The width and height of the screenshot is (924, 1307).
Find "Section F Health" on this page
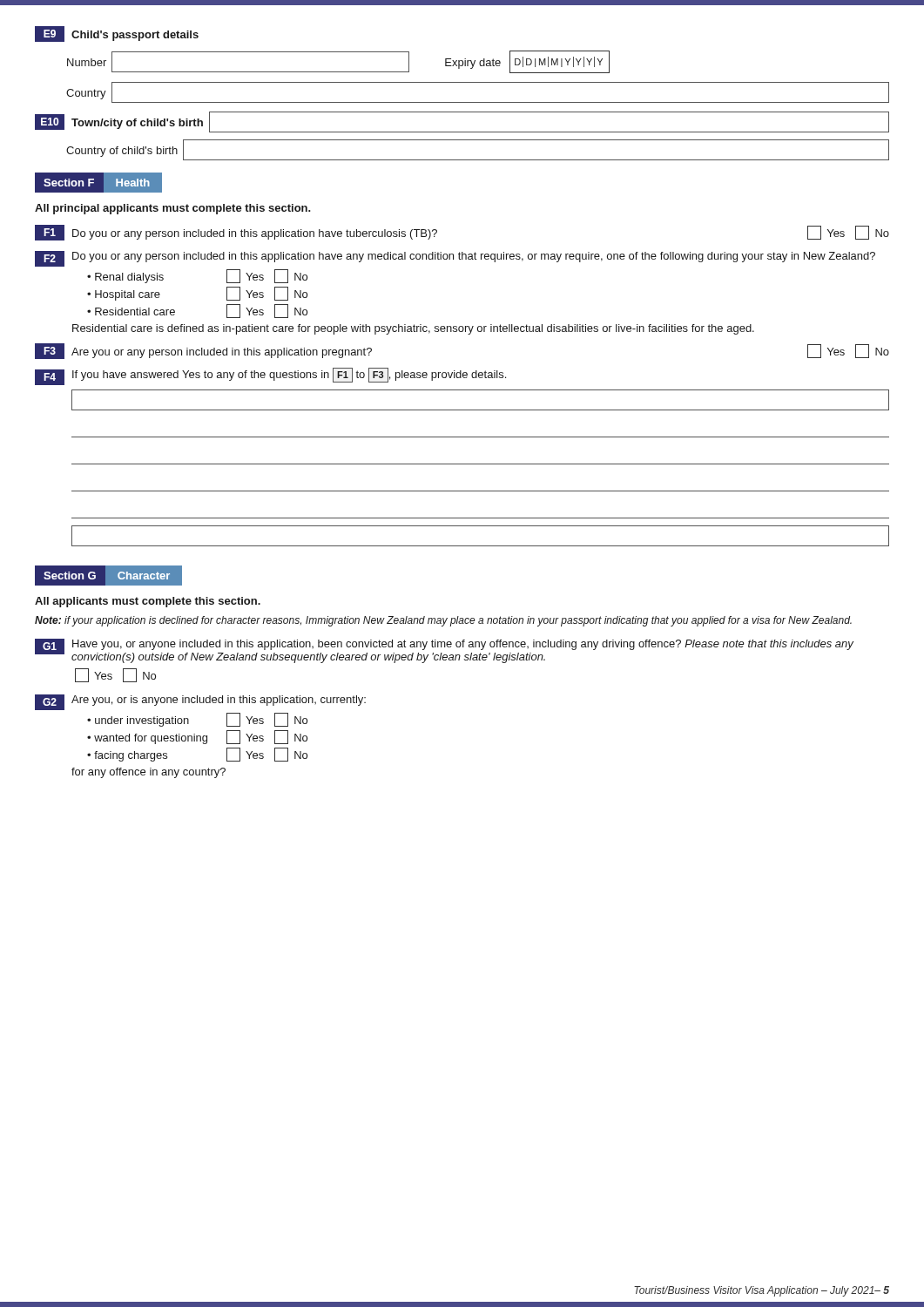click(98, 183)
